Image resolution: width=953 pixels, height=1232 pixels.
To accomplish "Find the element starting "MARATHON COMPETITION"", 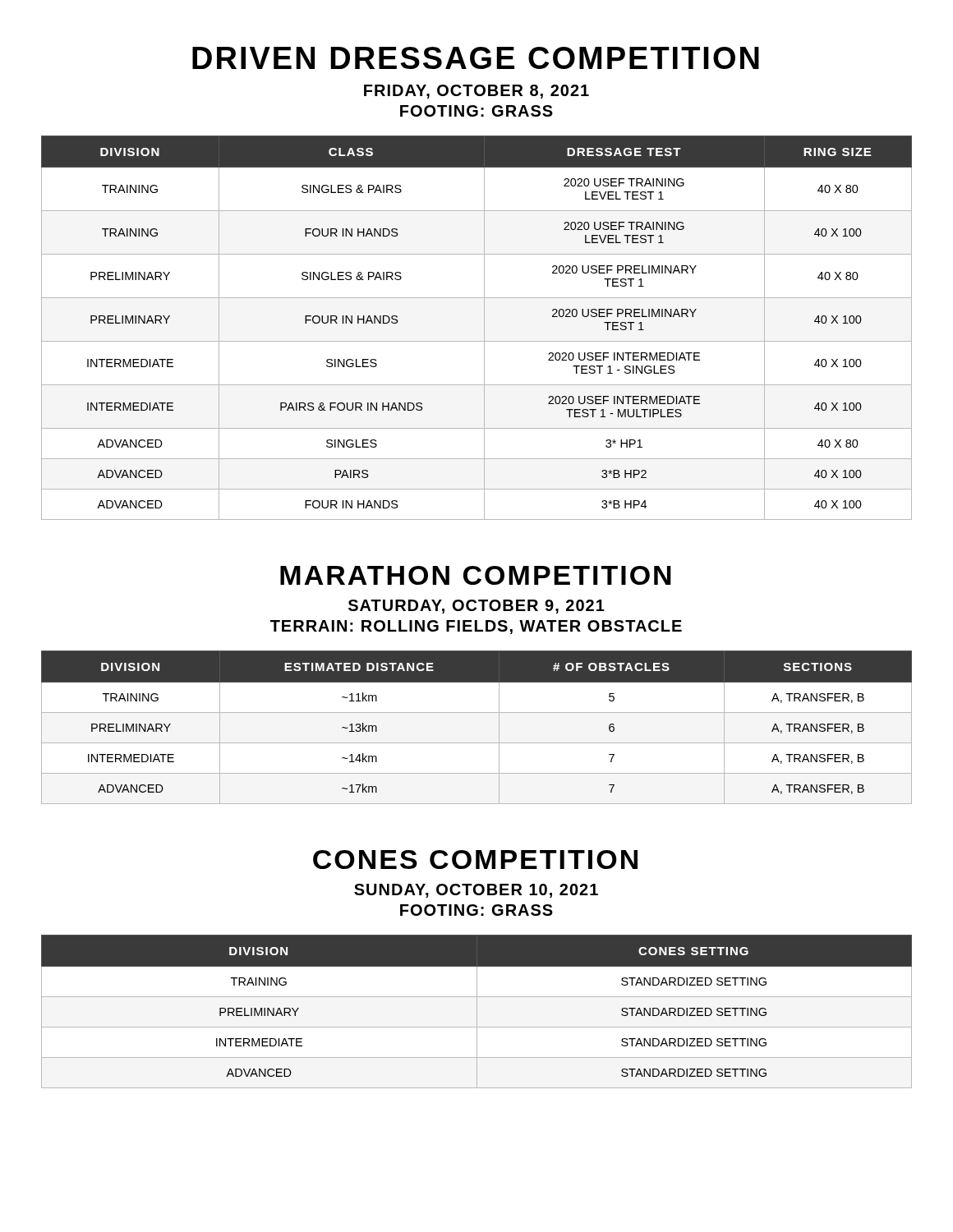I will [x=476, y=575].
